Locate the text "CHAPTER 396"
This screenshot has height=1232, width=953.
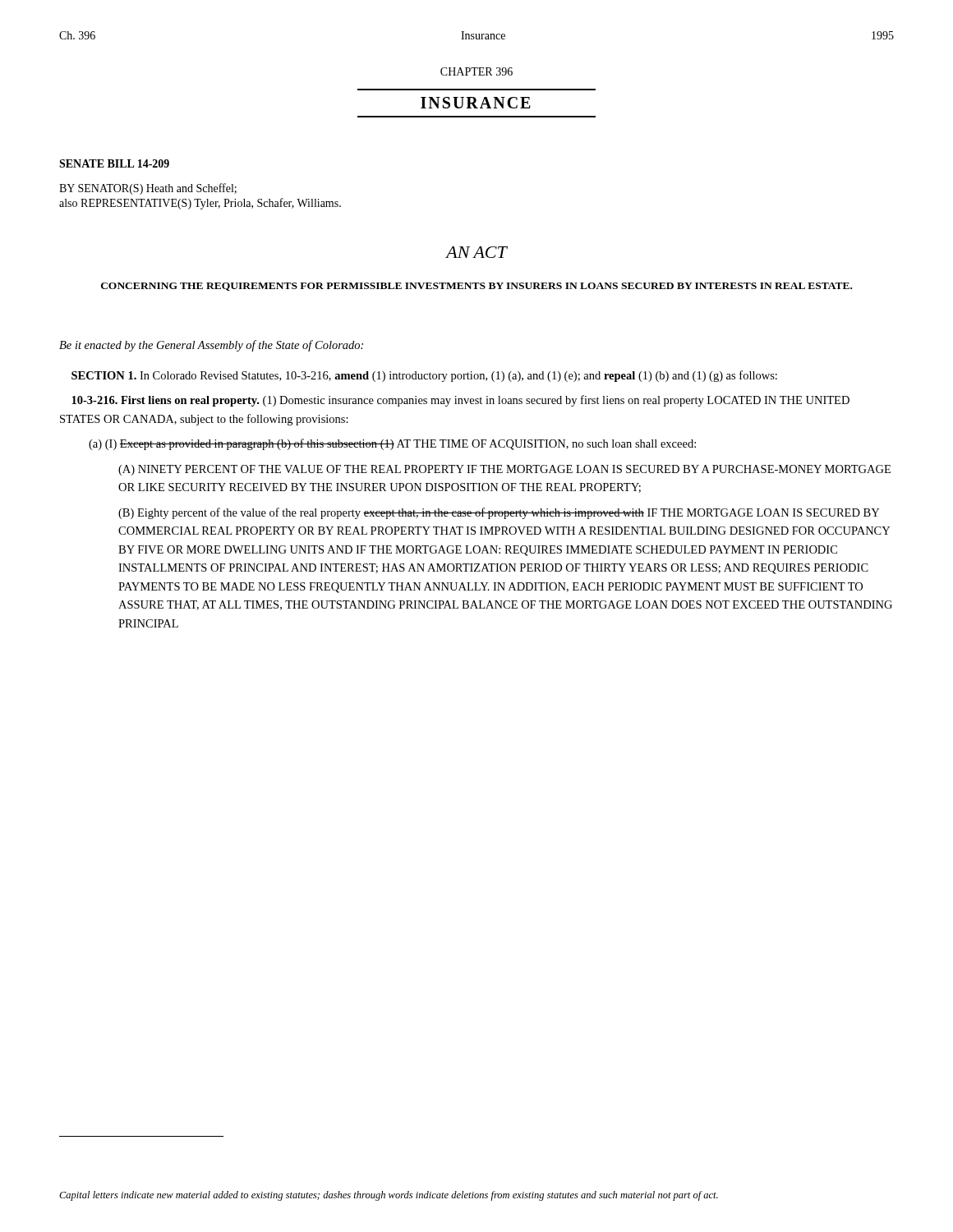click(476, 72)
